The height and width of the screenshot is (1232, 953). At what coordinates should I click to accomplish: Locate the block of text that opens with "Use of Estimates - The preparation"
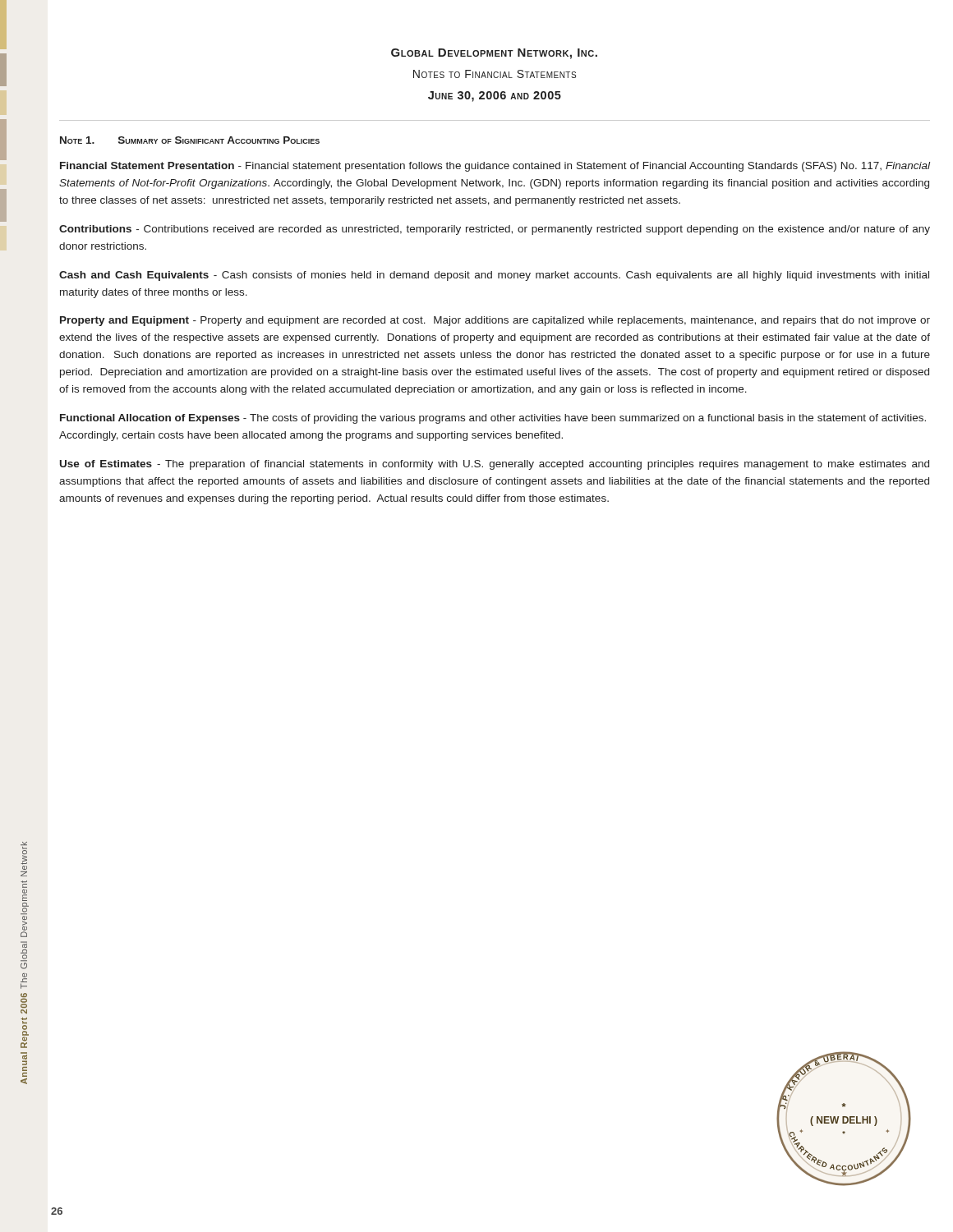click(495, 481)
